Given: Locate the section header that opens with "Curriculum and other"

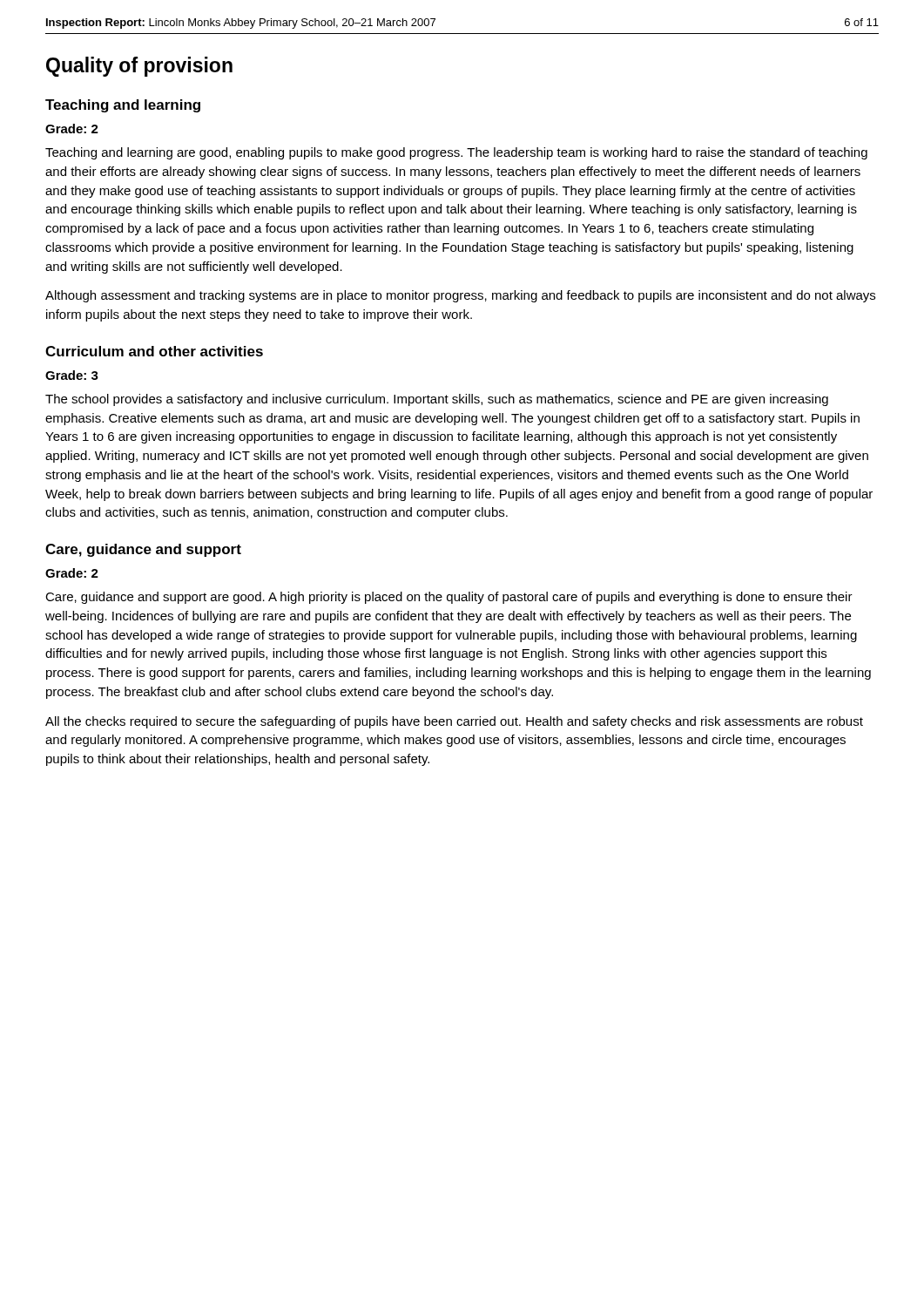Looking at the screenshot, I should (154, 351).
